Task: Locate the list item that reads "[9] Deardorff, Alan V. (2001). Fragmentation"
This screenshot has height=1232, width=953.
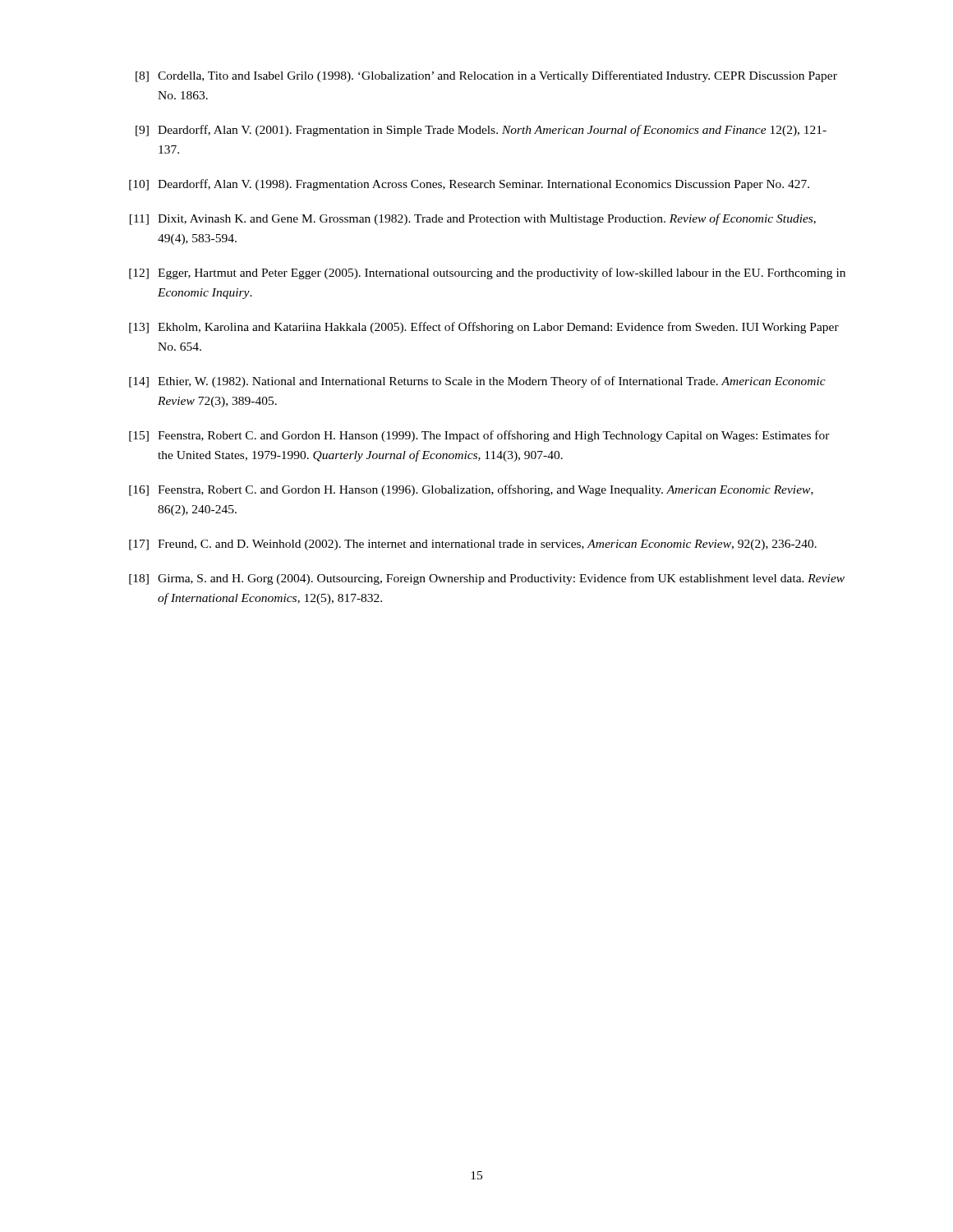Action: (476, 140)
